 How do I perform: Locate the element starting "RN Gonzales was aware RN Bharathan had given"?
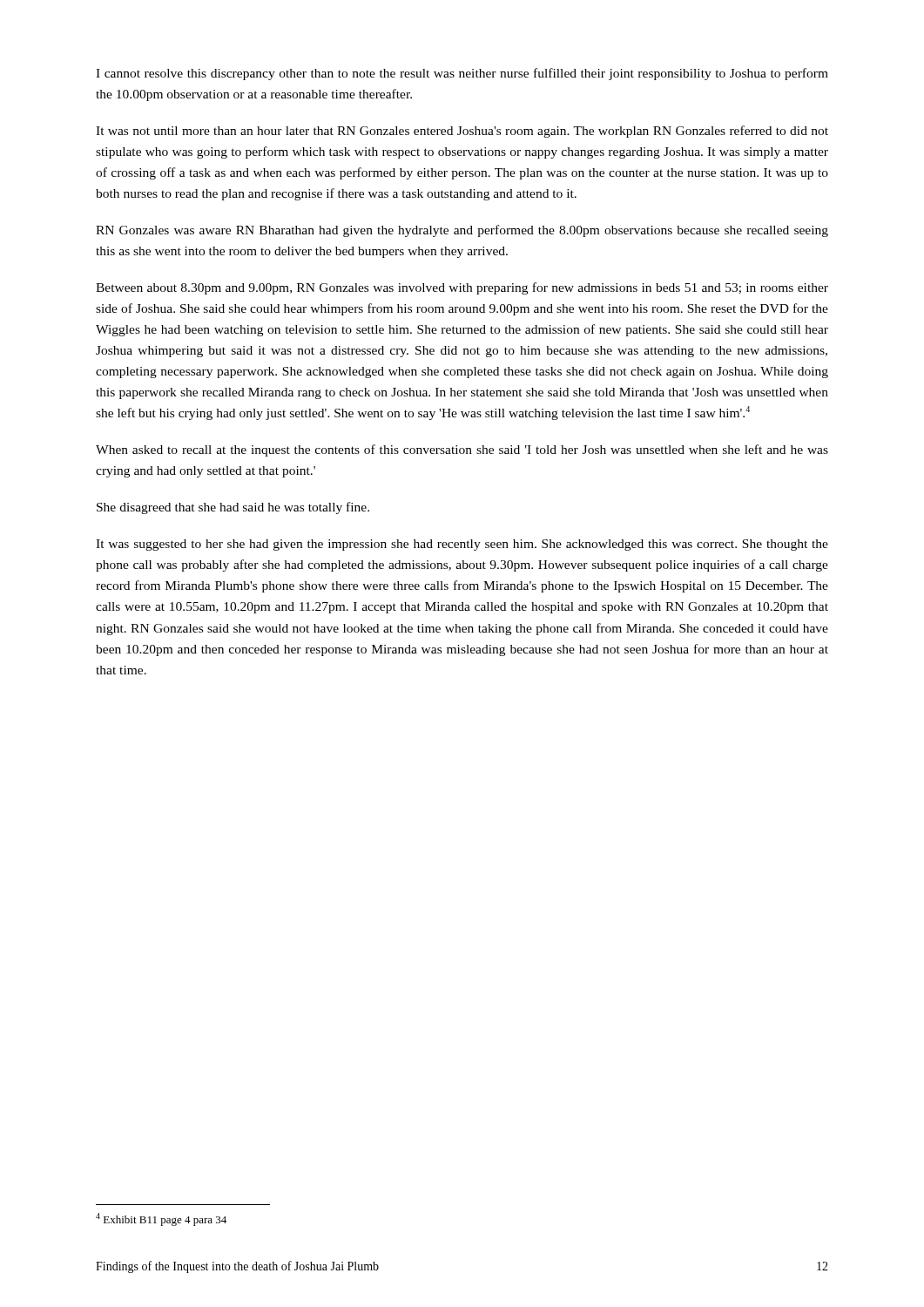coord(462,240)
